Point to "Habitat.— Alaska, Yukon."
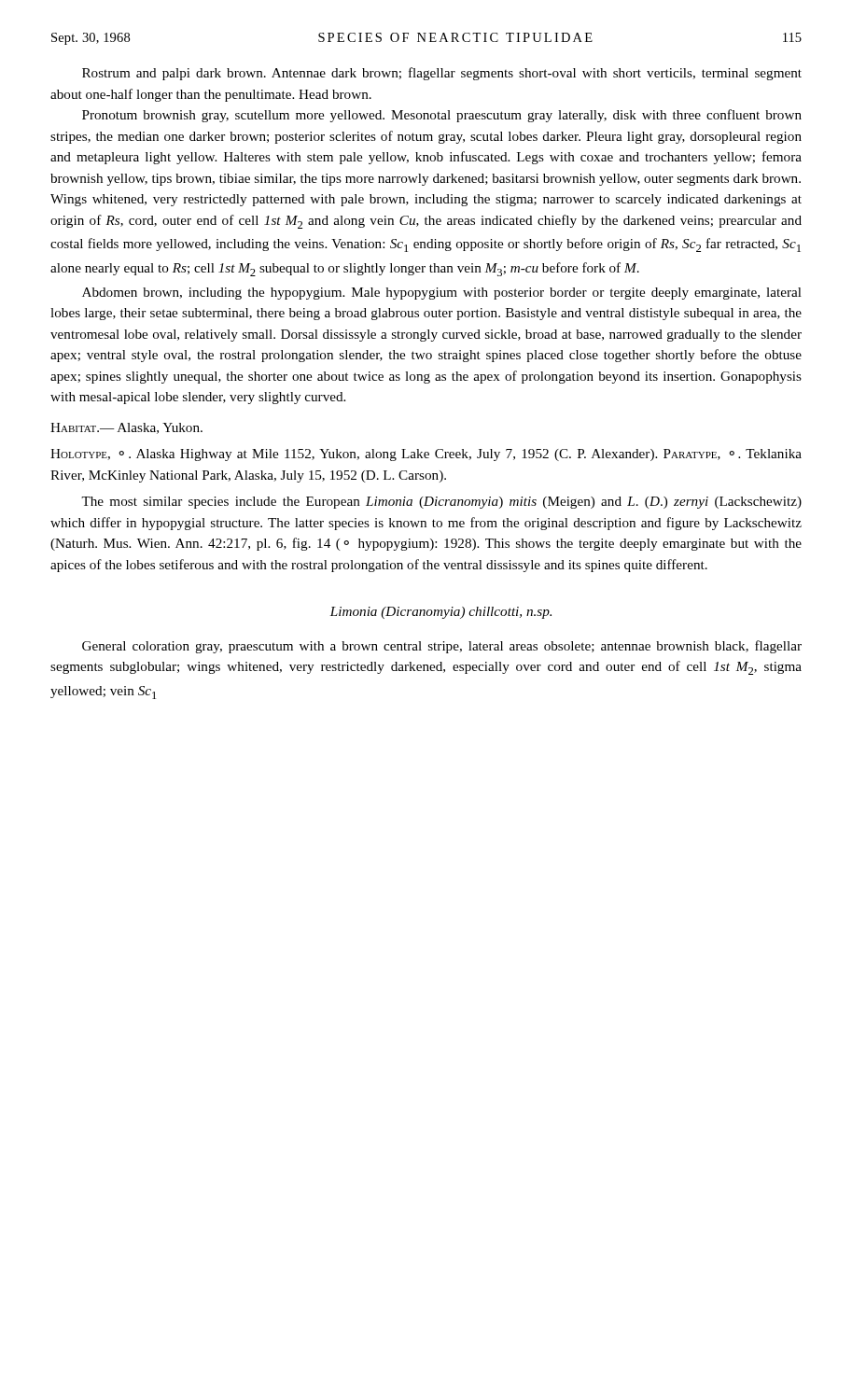The height and width of the screenshot is (1400, 852). pos(126,428)
